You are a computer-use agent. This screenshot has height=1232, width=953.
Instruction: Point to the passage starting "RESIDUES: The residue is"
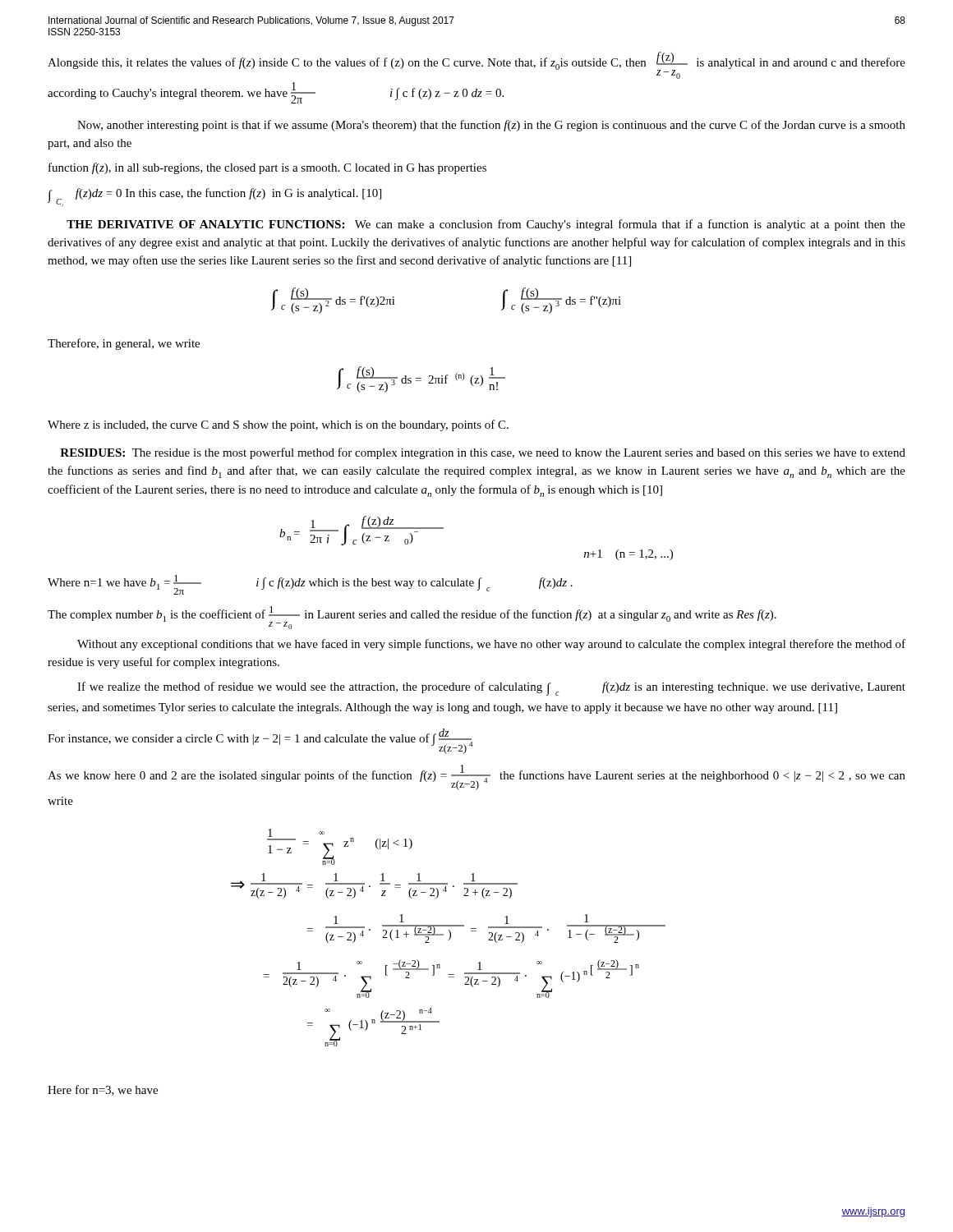pos(476,472)
